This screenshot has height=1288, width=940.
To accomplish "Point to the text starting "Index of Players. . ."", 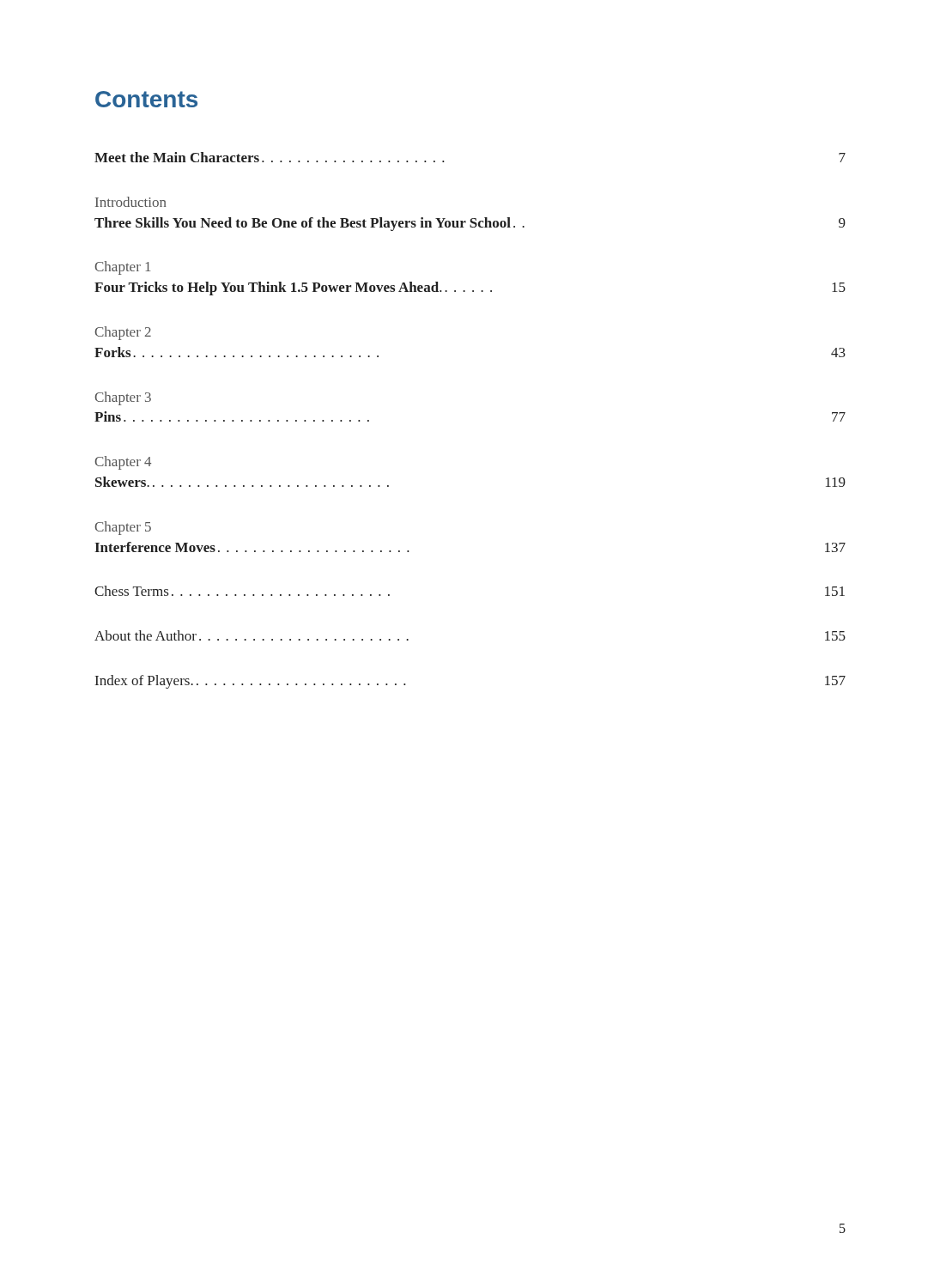I will [141, 681].
